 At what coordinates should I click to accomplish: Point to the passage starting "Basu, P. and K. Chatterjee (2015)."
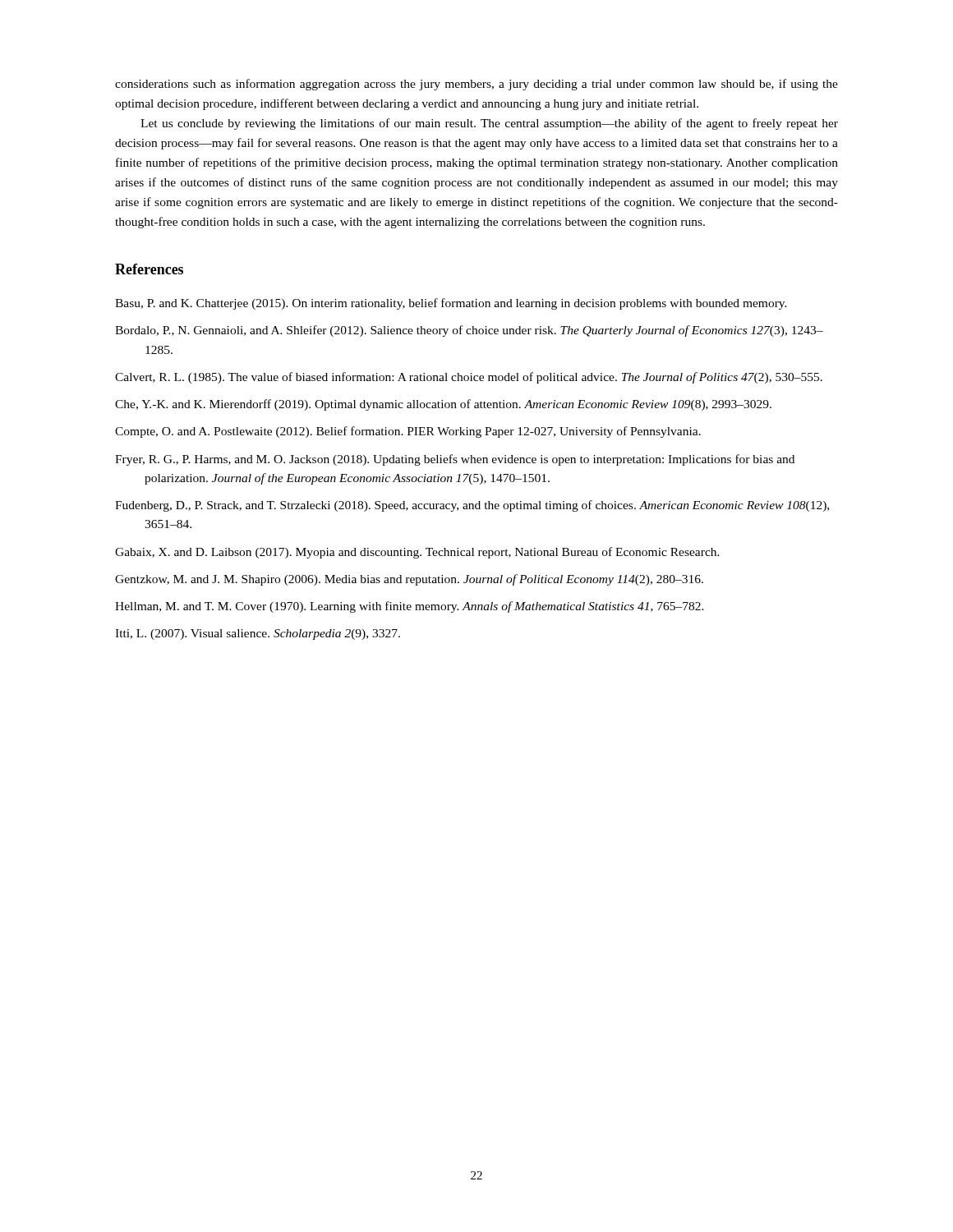451,303
